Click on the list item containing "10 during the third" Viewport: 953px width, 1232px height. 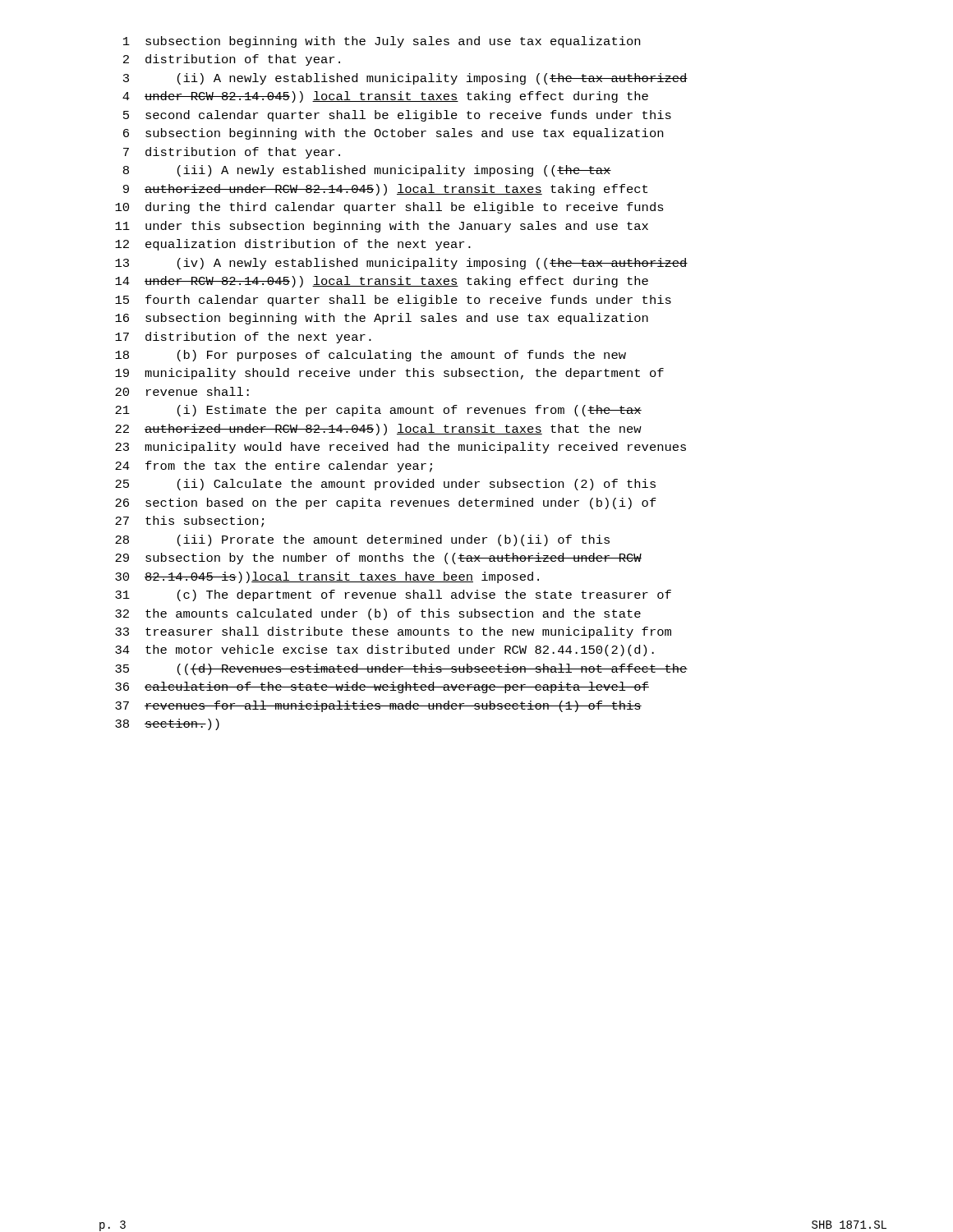pyautogui.click(x=493, y=208)
